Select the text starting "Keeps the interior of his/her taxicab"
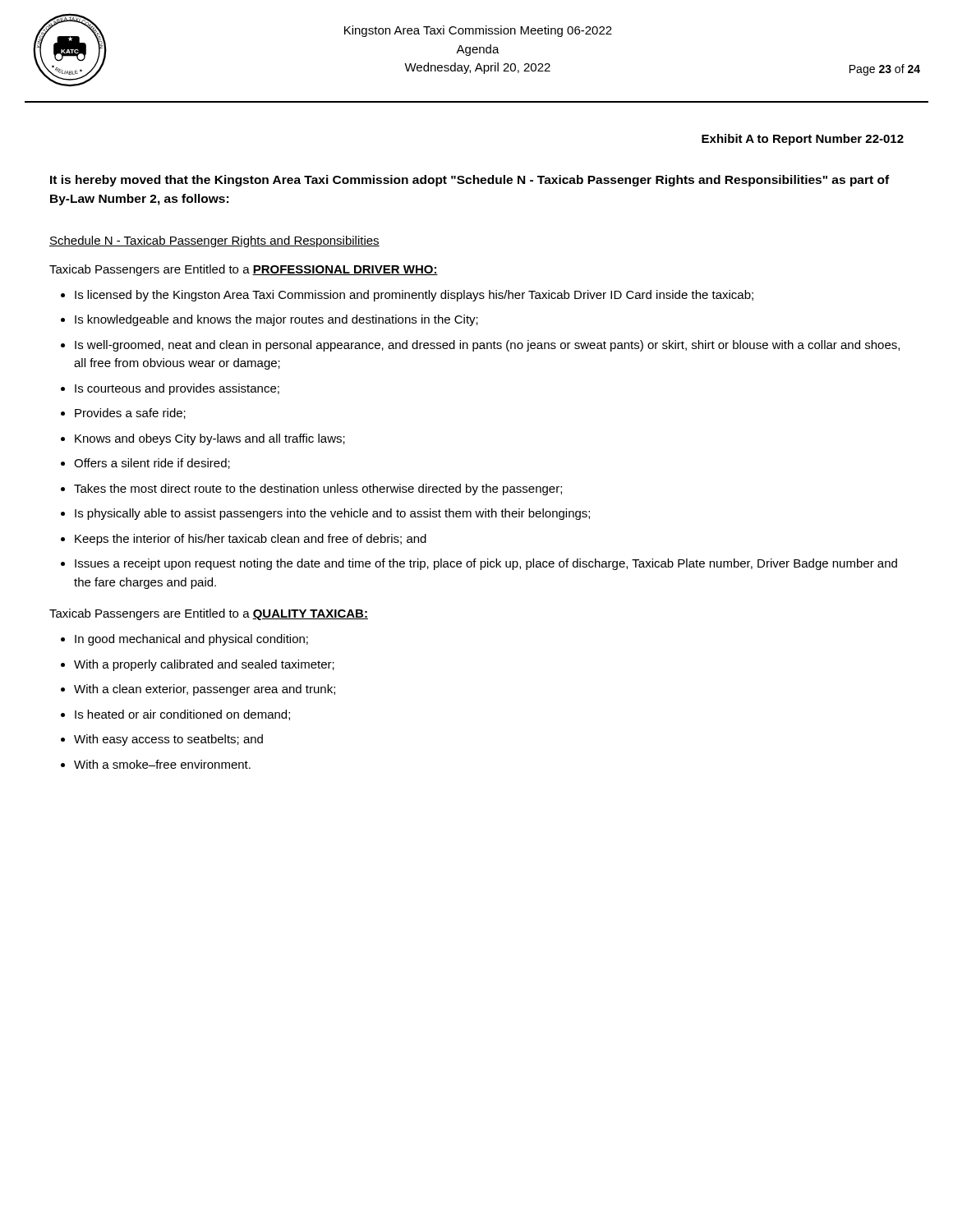The height and width of the screenshot is (1232, 953). click(250, 538)
